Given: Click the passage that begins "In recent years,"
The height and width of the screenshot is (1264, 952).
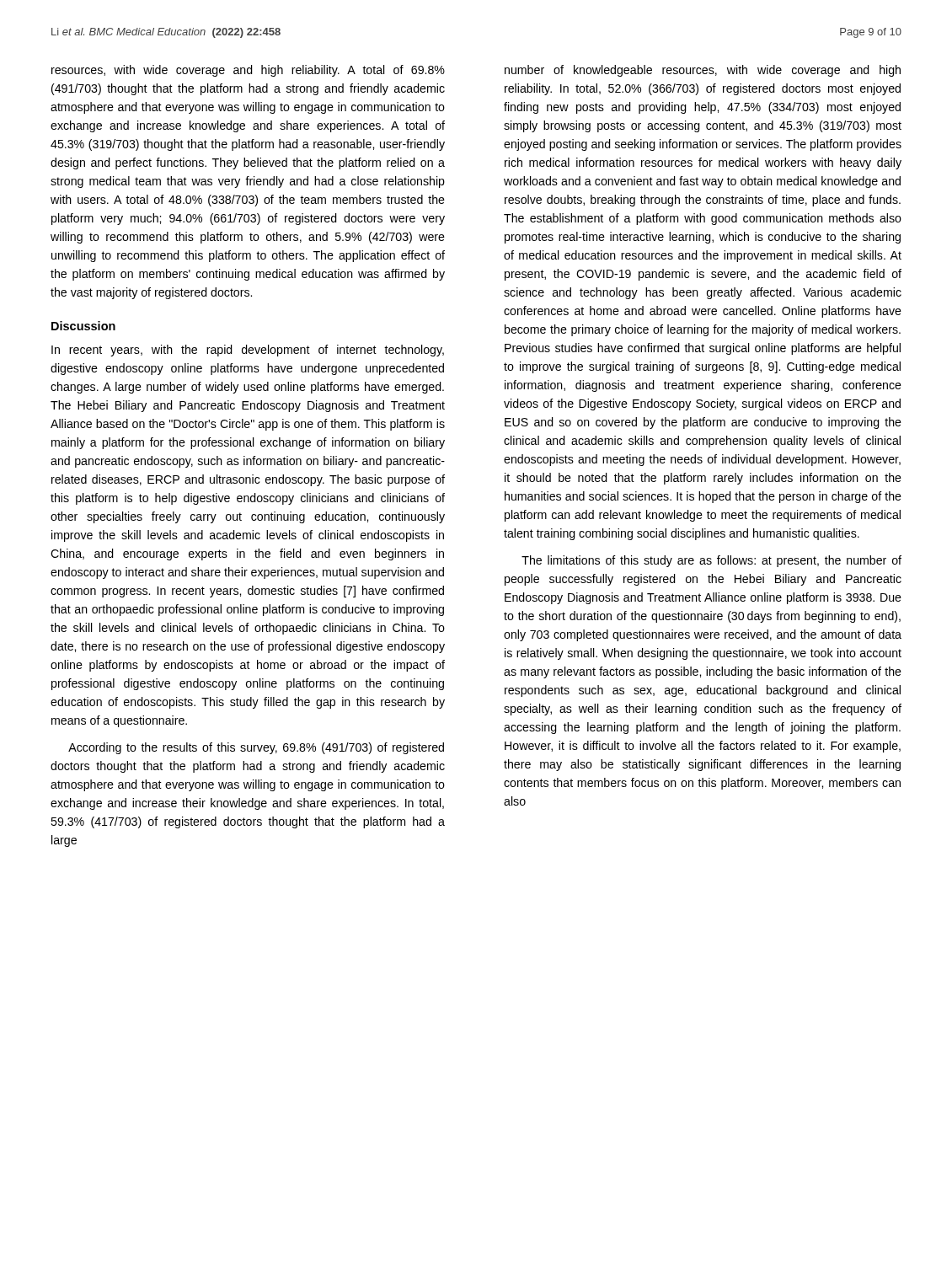Looking at the screenshot, I should click(x=248, y=595).
